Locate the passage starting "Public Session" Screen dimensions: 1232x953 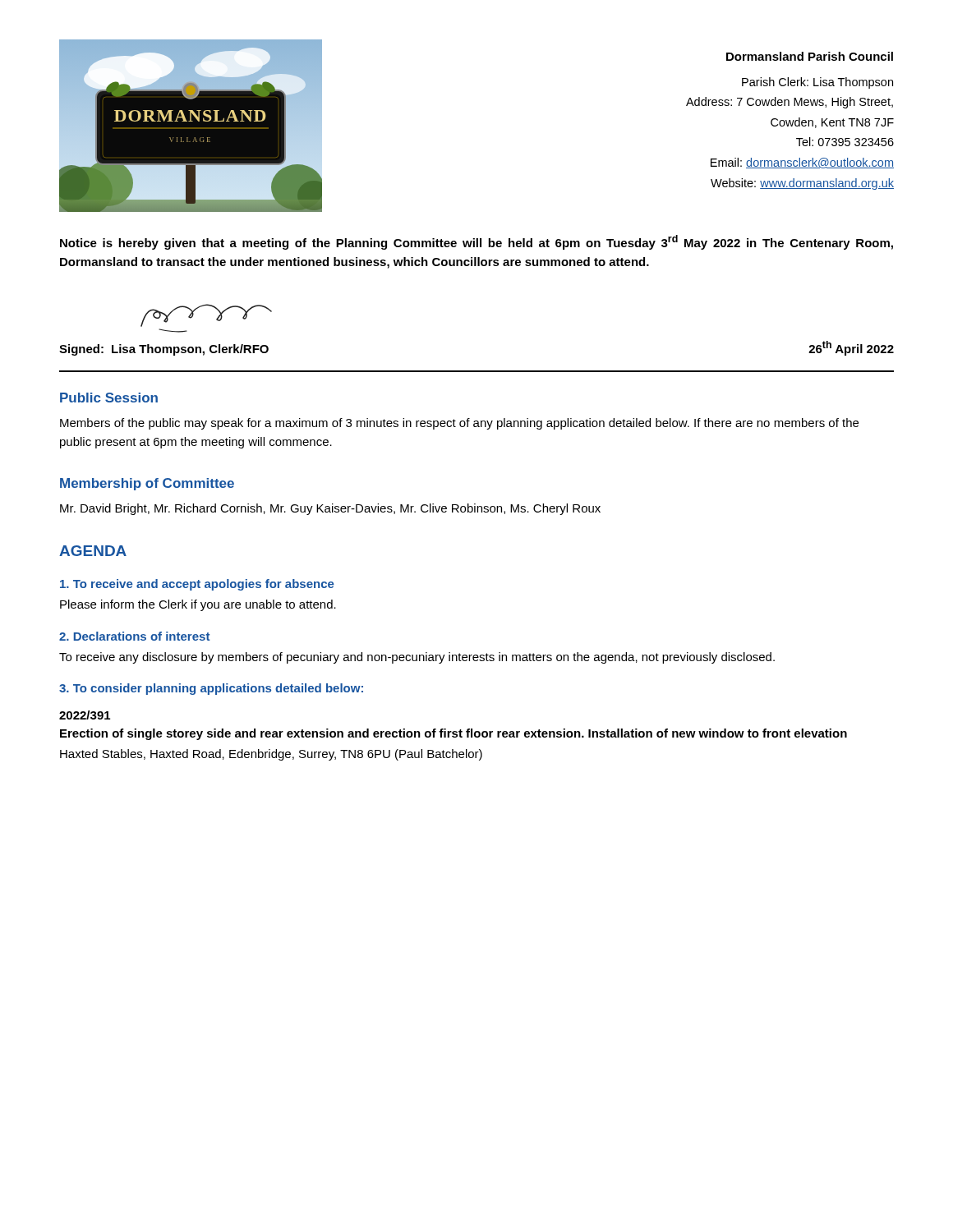click(x=109, y=398)
